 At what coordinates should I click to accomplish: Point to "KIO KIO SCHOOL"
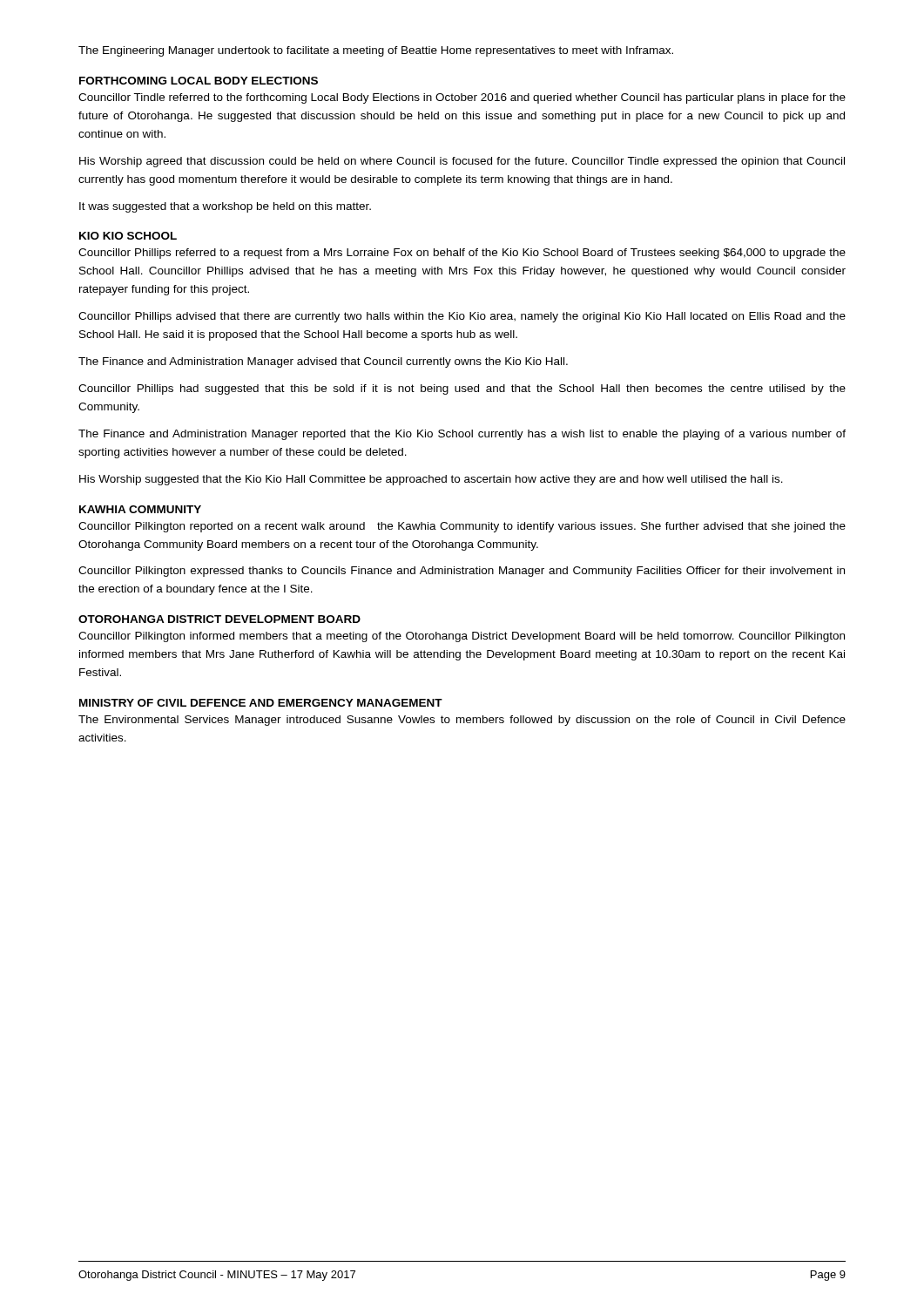(x=128, y=236)
